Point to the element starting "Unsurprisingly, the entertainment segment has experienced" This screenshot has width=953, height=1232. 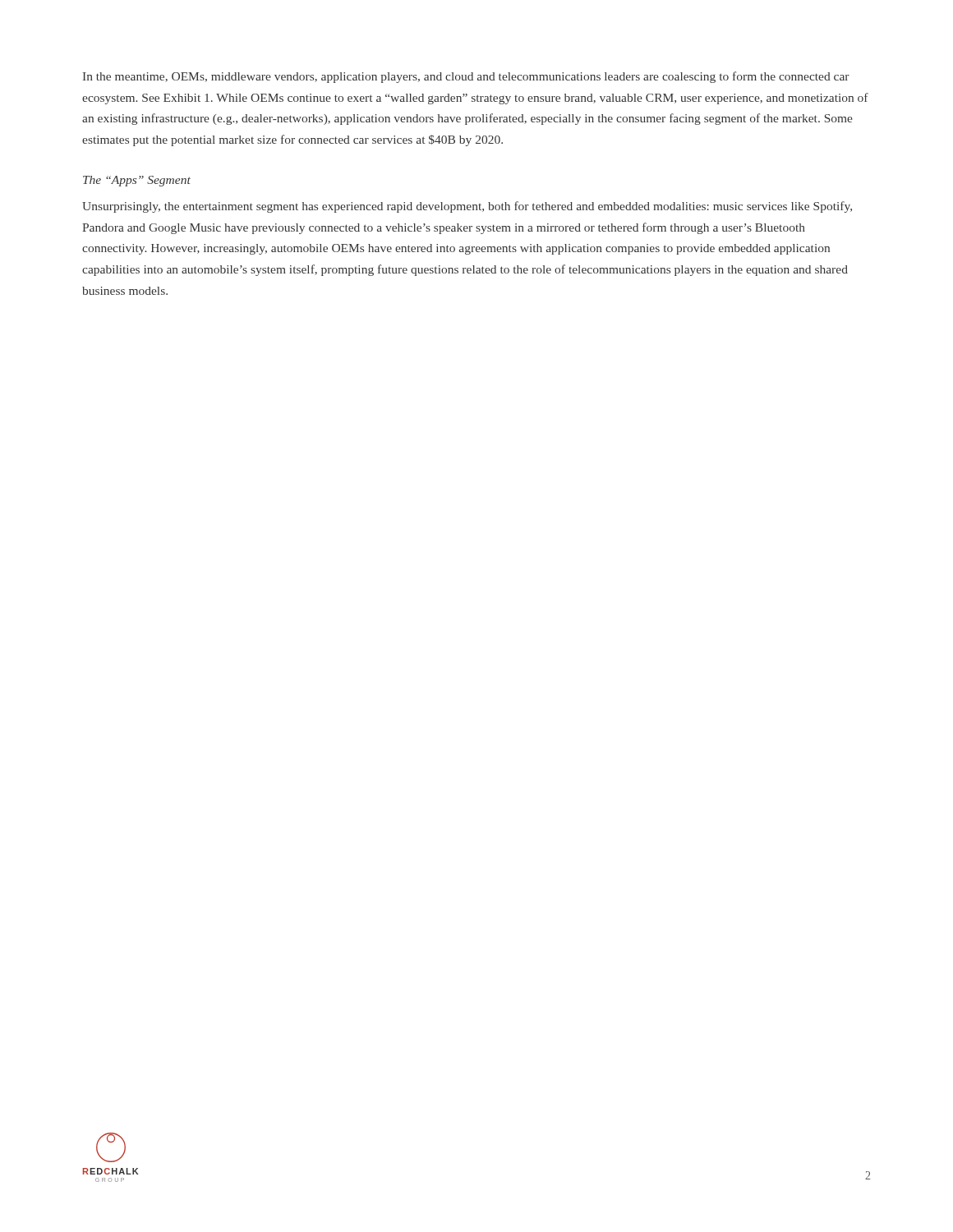tap(467, 248)
